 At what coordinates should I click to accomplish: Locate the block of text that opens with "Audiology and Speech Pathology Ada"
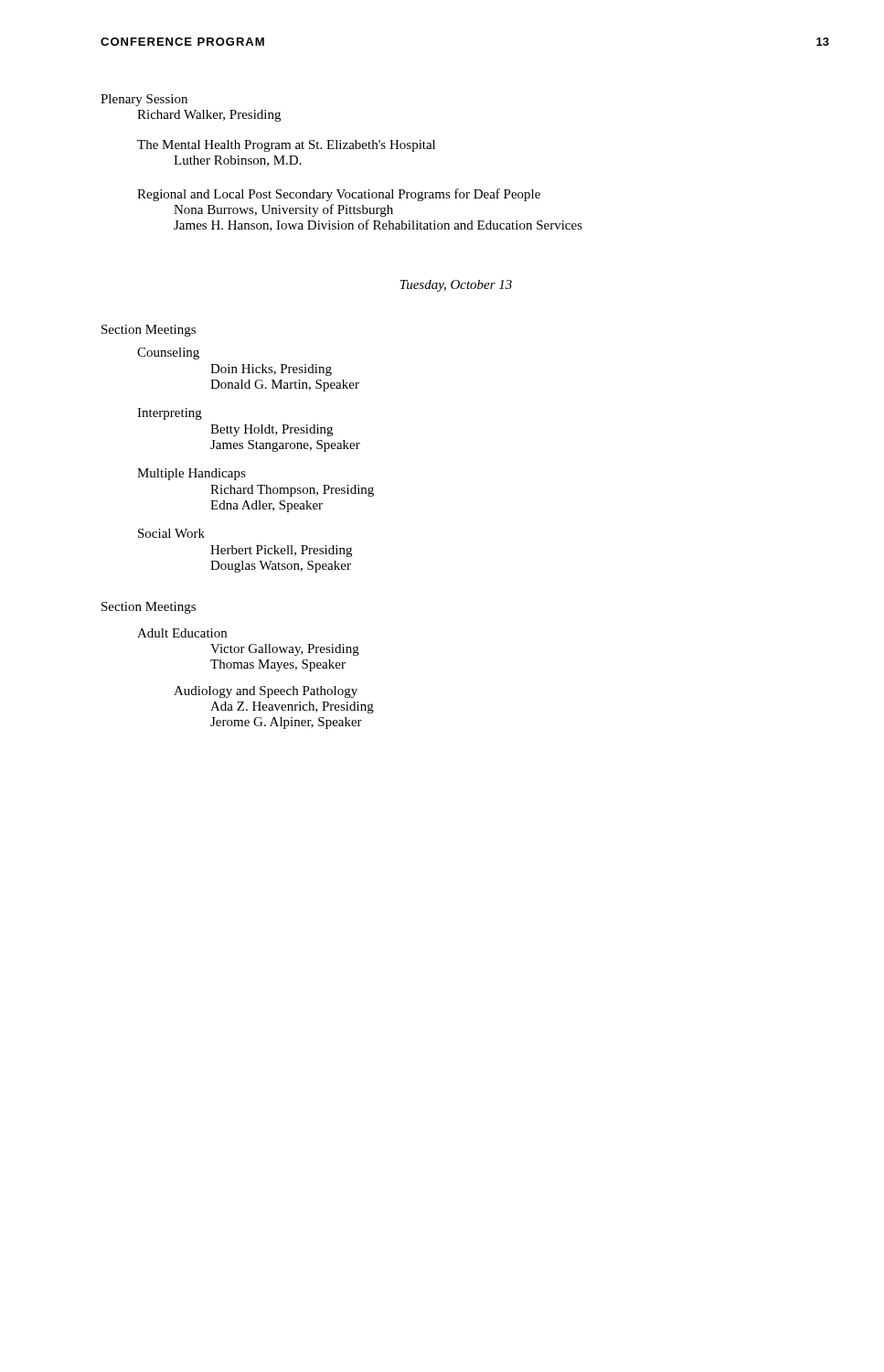click(266, 692)
